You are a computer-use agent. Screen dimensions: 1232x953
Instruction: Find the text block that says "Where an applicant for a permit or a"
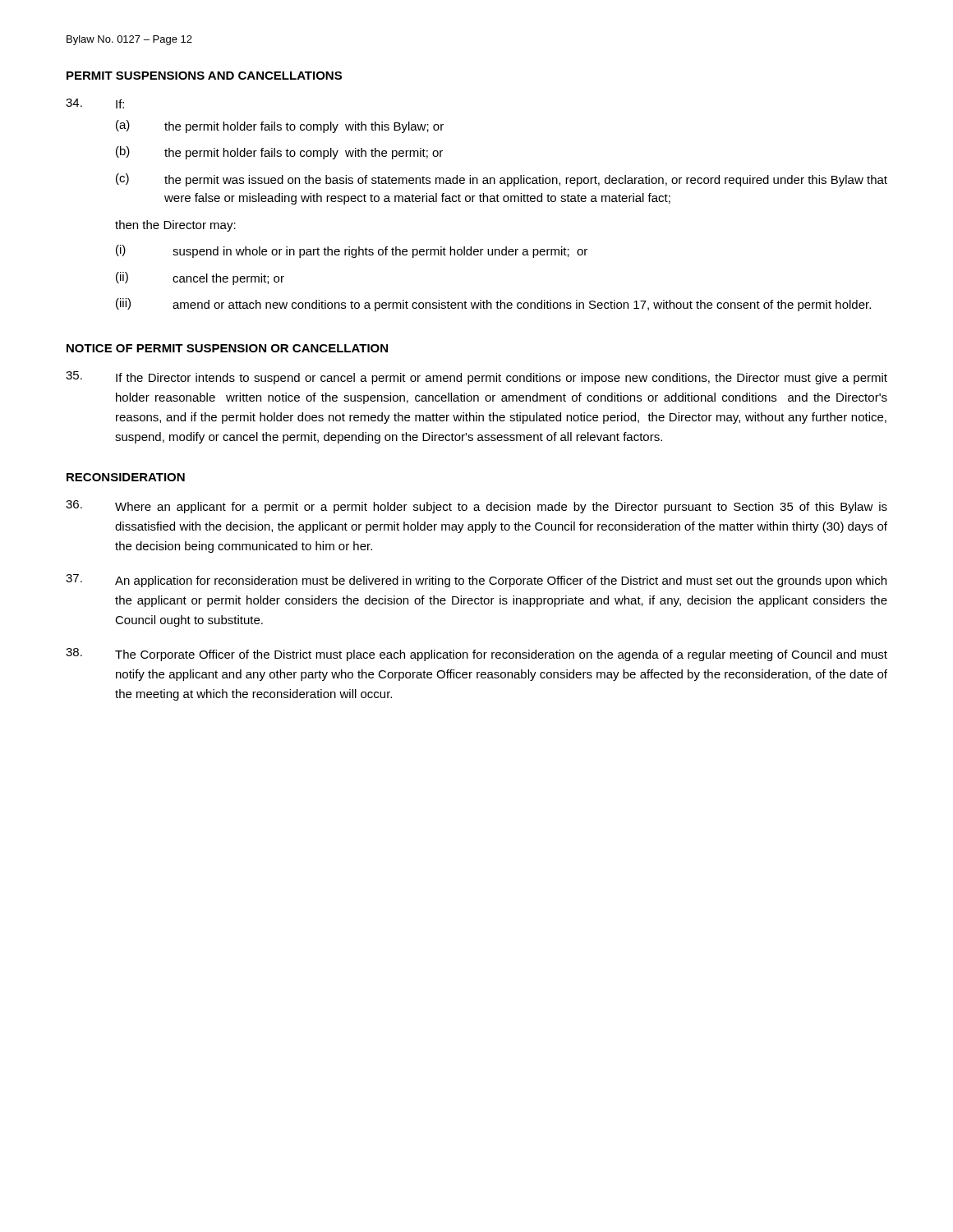476,526
